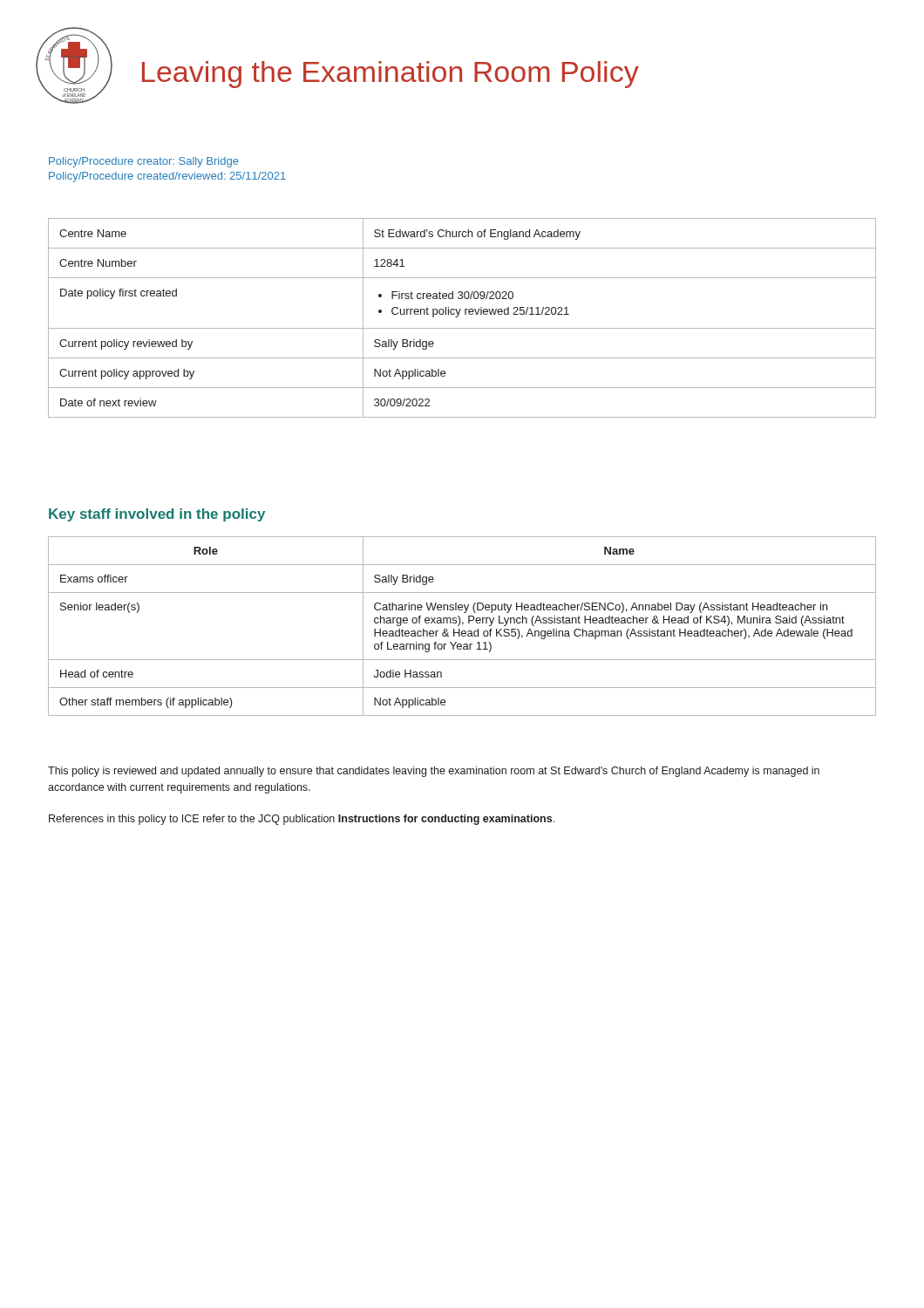This screenshot has height=1308, width=924.
Task: Select the section header that reads "Key staff involved in"
Action: (157, 515)
